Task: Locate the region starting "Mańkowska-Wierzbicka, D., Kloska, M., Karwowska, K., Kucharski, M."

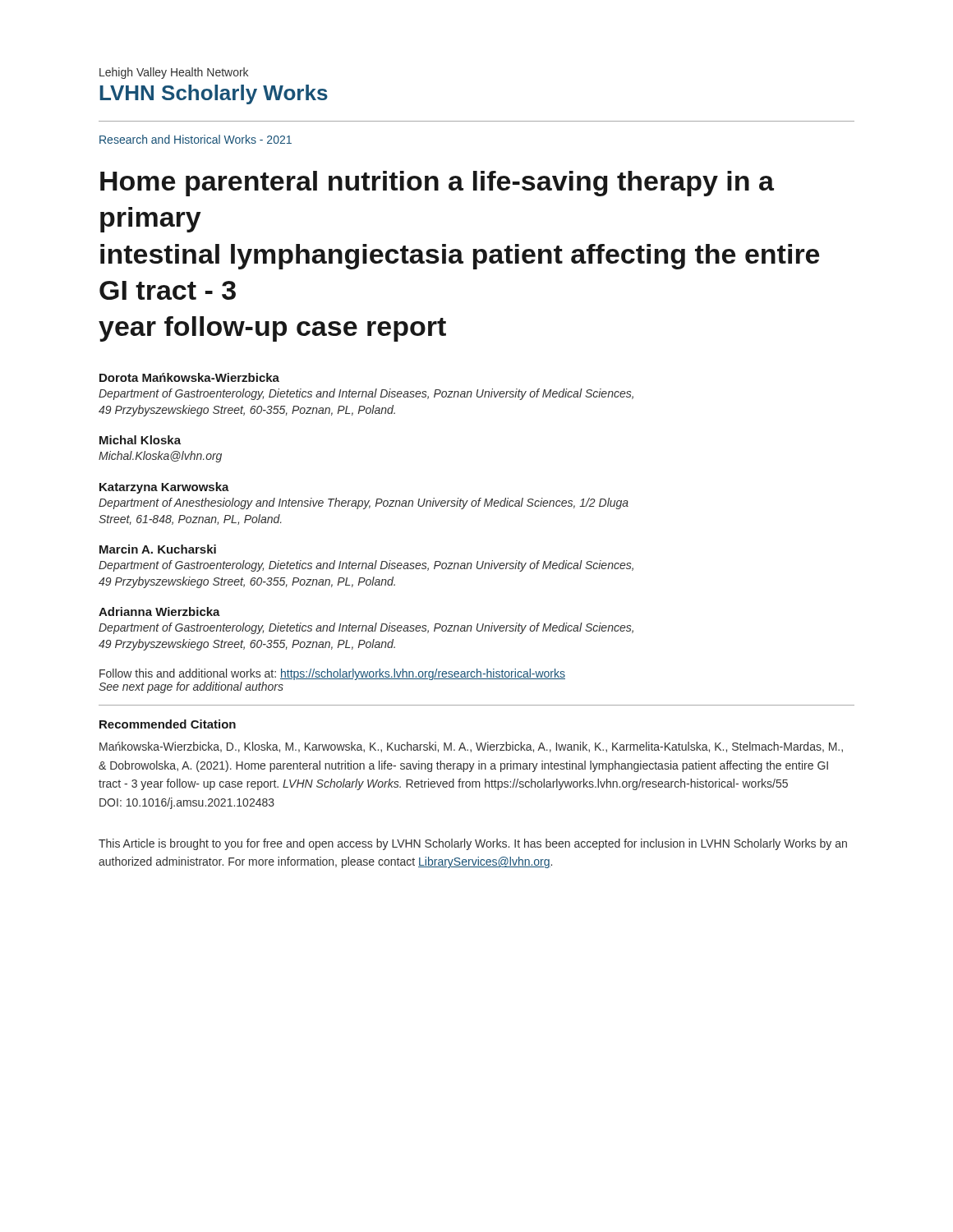Action: 471,775
